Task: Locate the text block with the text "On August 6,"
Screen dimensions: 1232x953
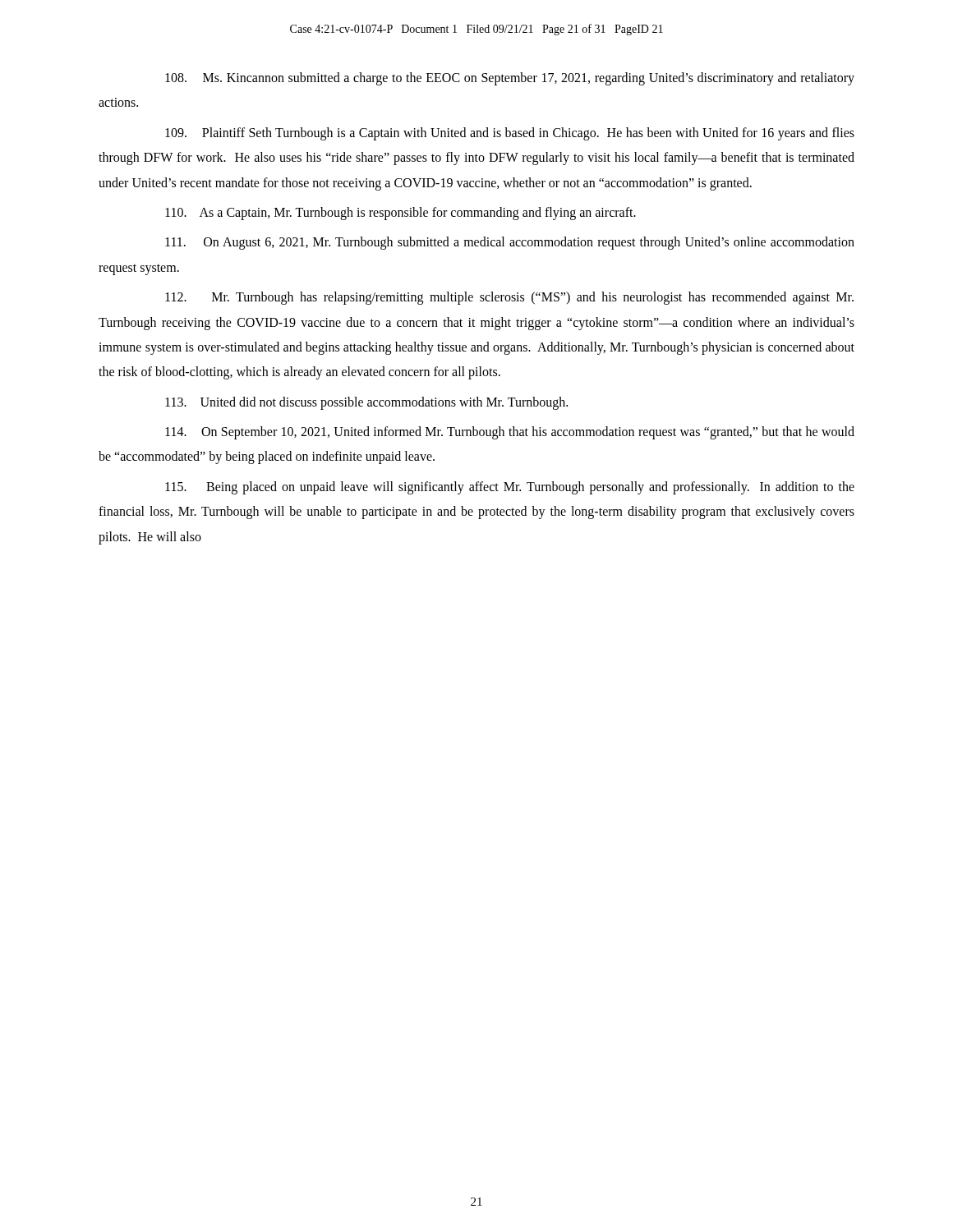Action: [476, 255]
